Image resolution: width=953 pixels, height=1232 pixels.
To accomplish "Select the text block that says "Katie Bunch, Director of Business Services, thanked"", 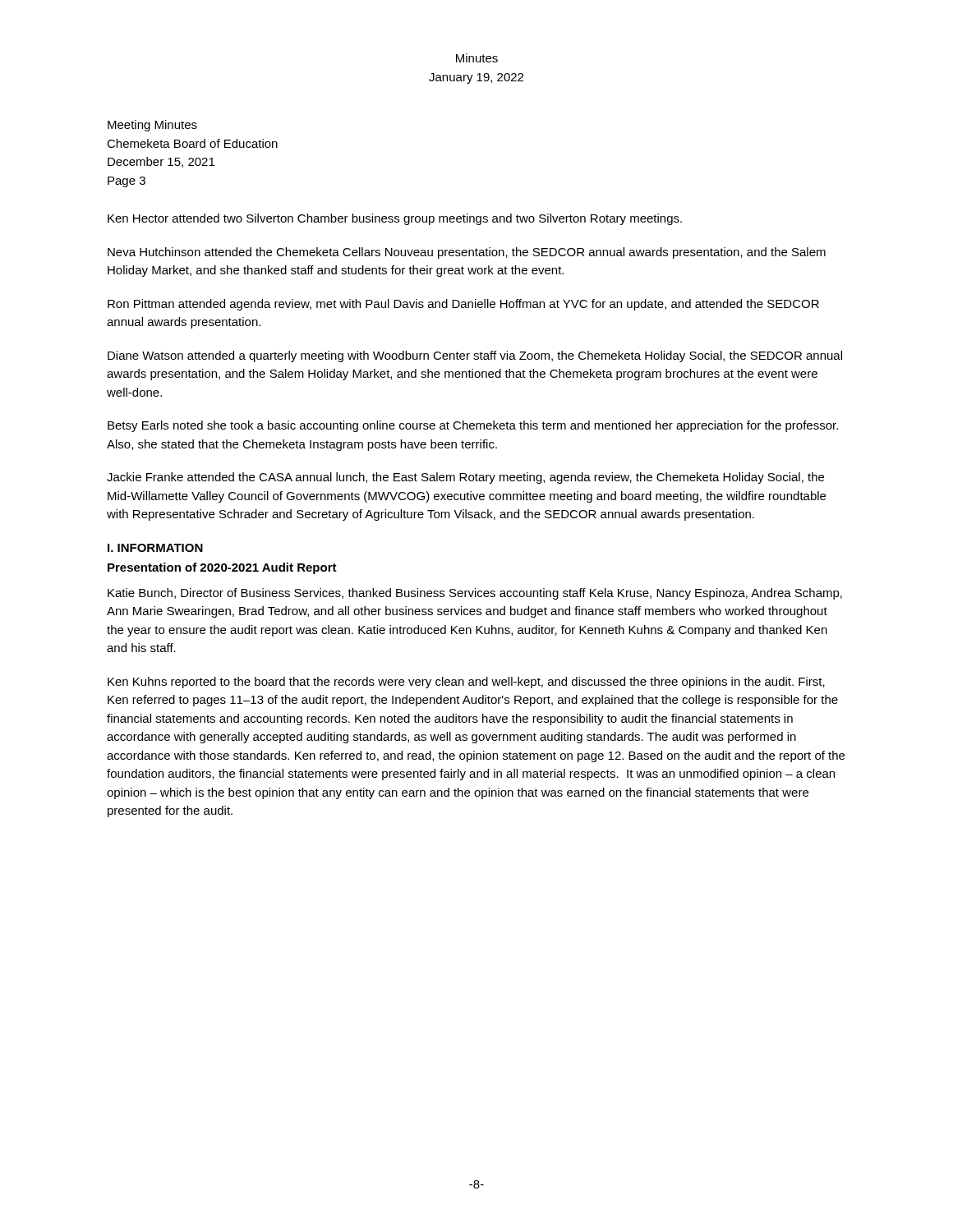I will click(x=475, y=620).
